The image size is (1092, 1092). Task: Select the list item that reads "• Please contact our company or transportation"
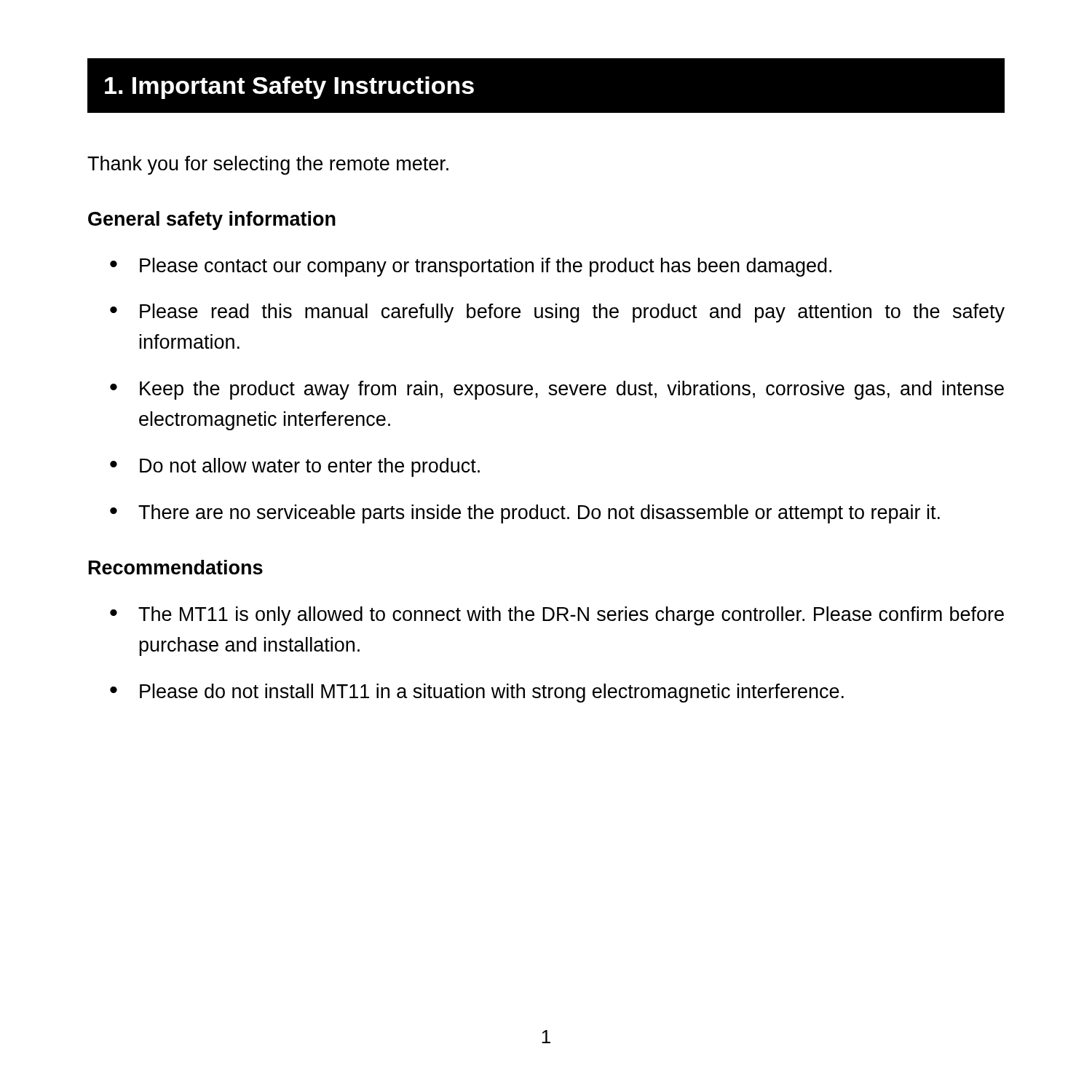tap(557, 266)
